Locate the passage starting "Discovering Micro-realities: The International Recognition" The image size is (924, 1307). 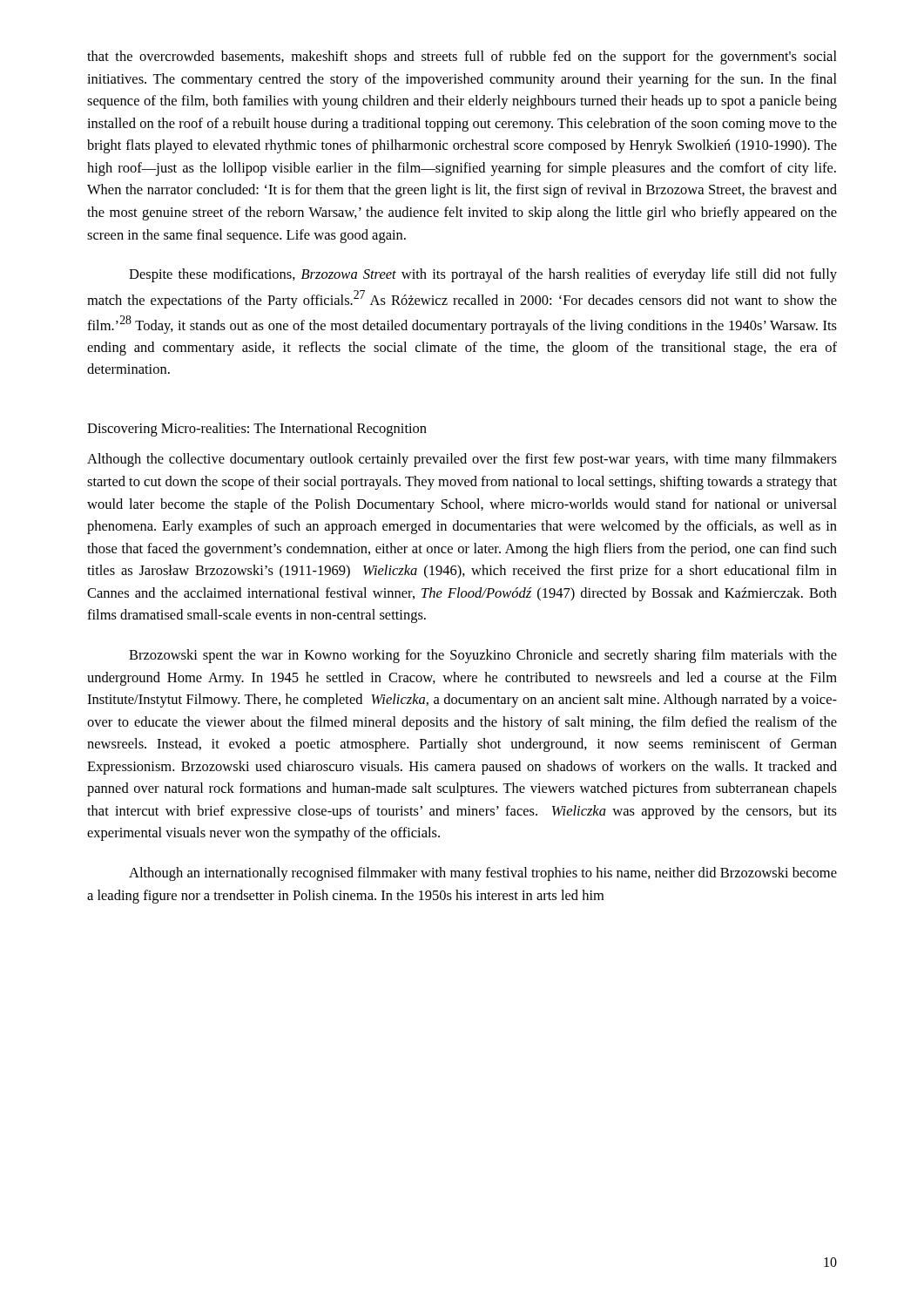coord(257,430)
